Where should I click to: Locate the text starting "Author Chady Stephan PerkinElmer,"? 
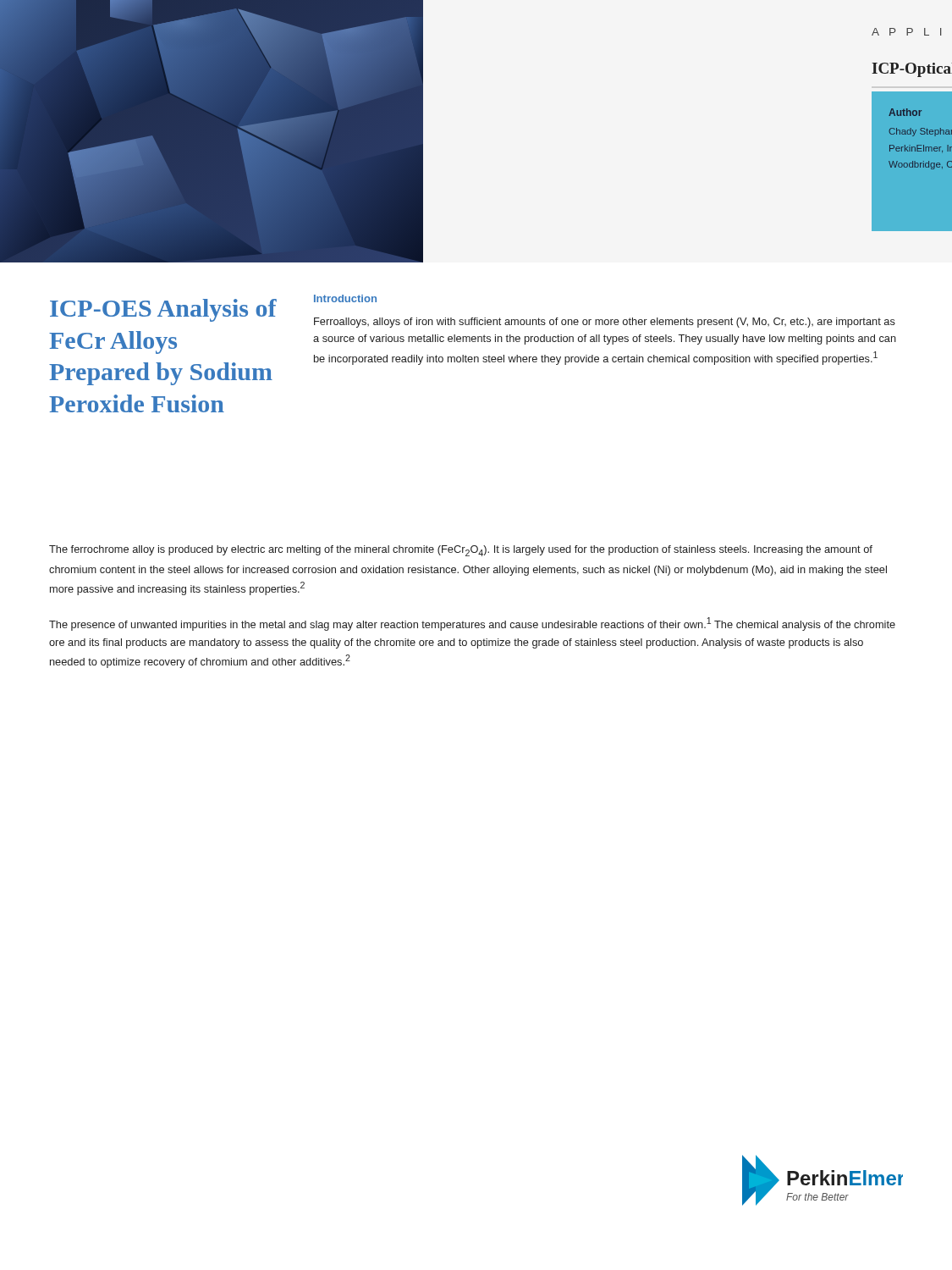tap(920, 140)
